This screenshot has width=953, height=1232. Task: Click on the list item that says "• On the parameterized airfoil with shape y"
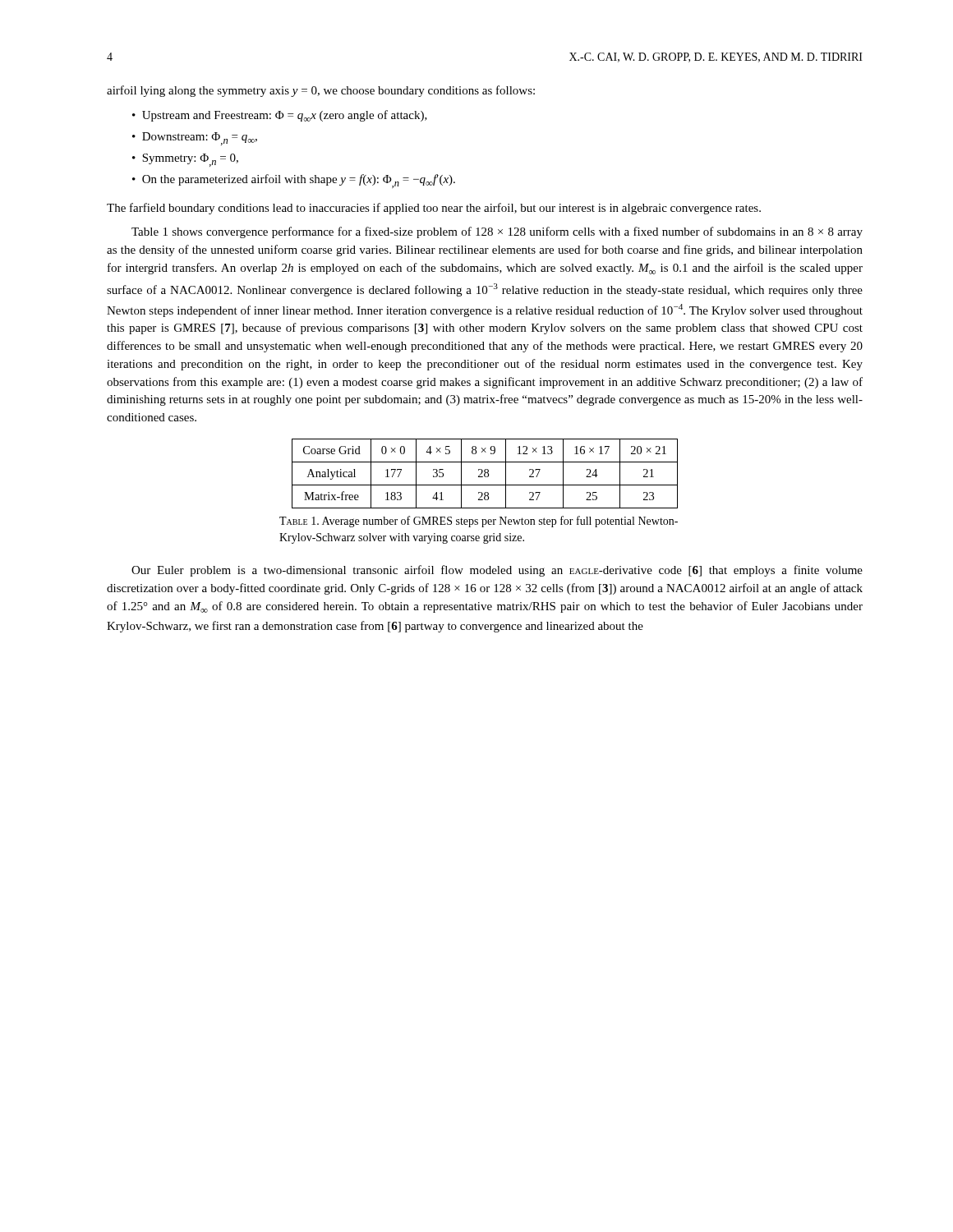(294, 181)
